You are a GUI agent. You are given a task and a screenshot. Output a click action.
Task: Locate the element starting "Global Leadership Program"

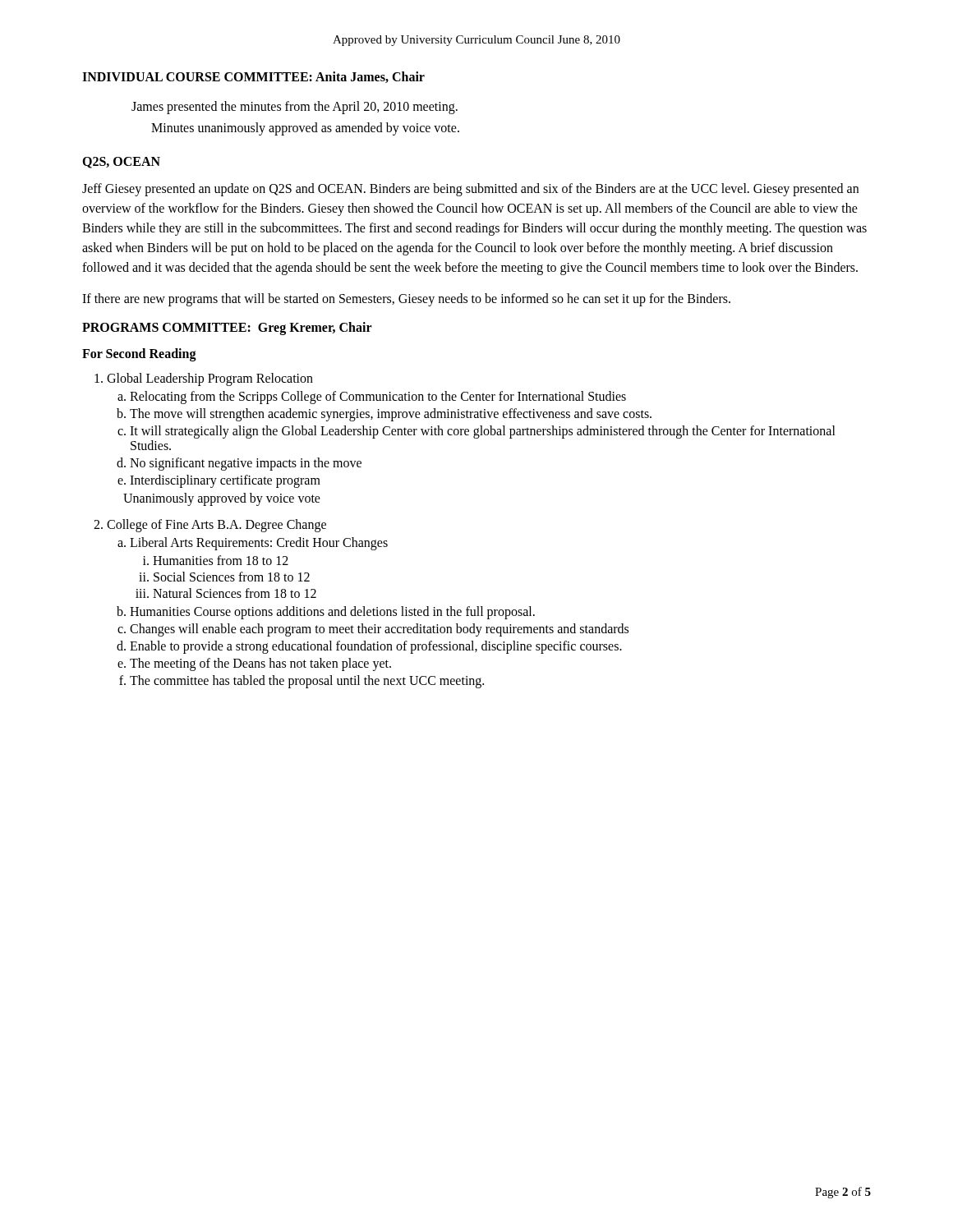point(476,439)
